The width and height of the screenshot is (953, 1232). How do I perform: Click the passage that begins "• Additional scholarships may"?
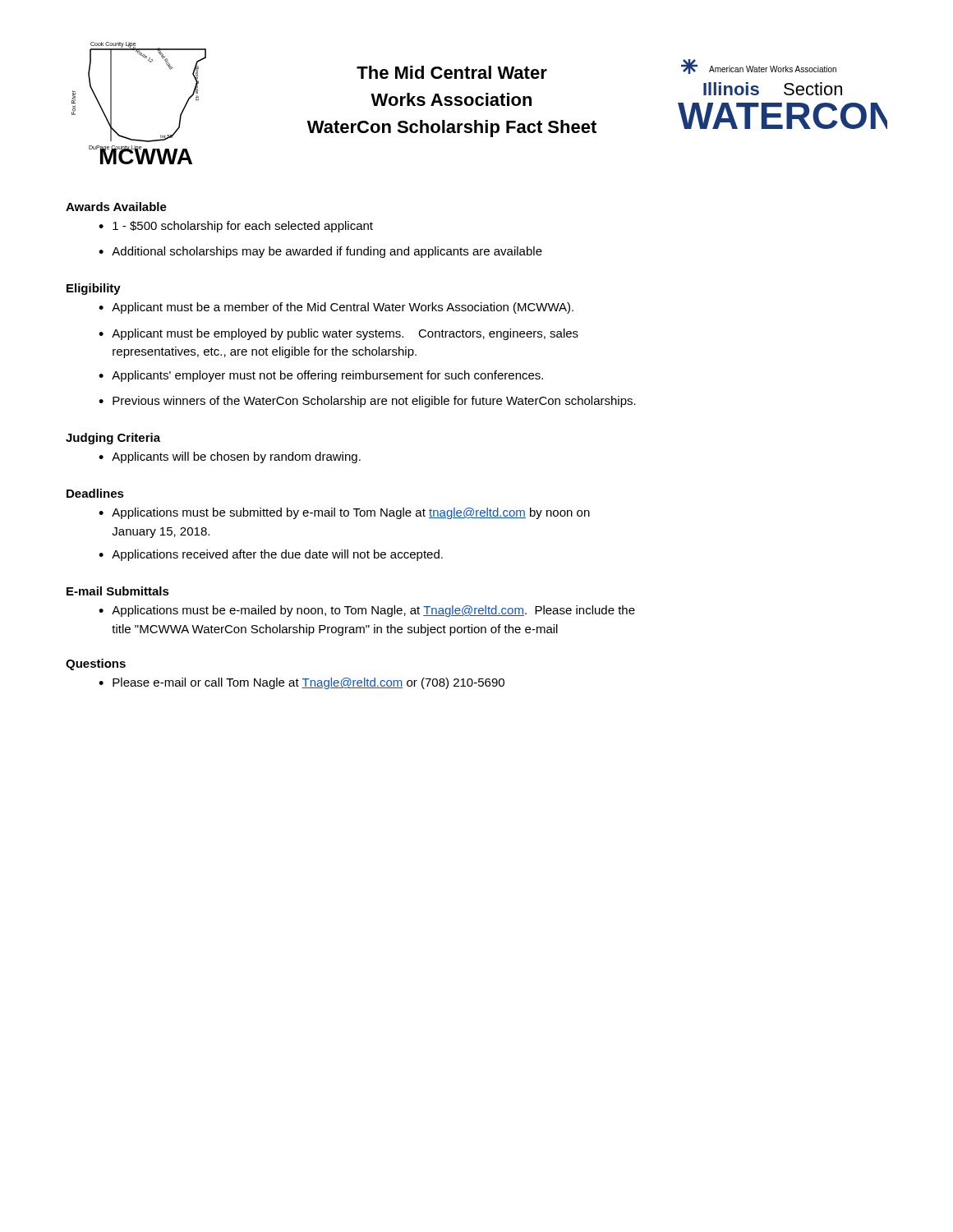coord(493,253)
